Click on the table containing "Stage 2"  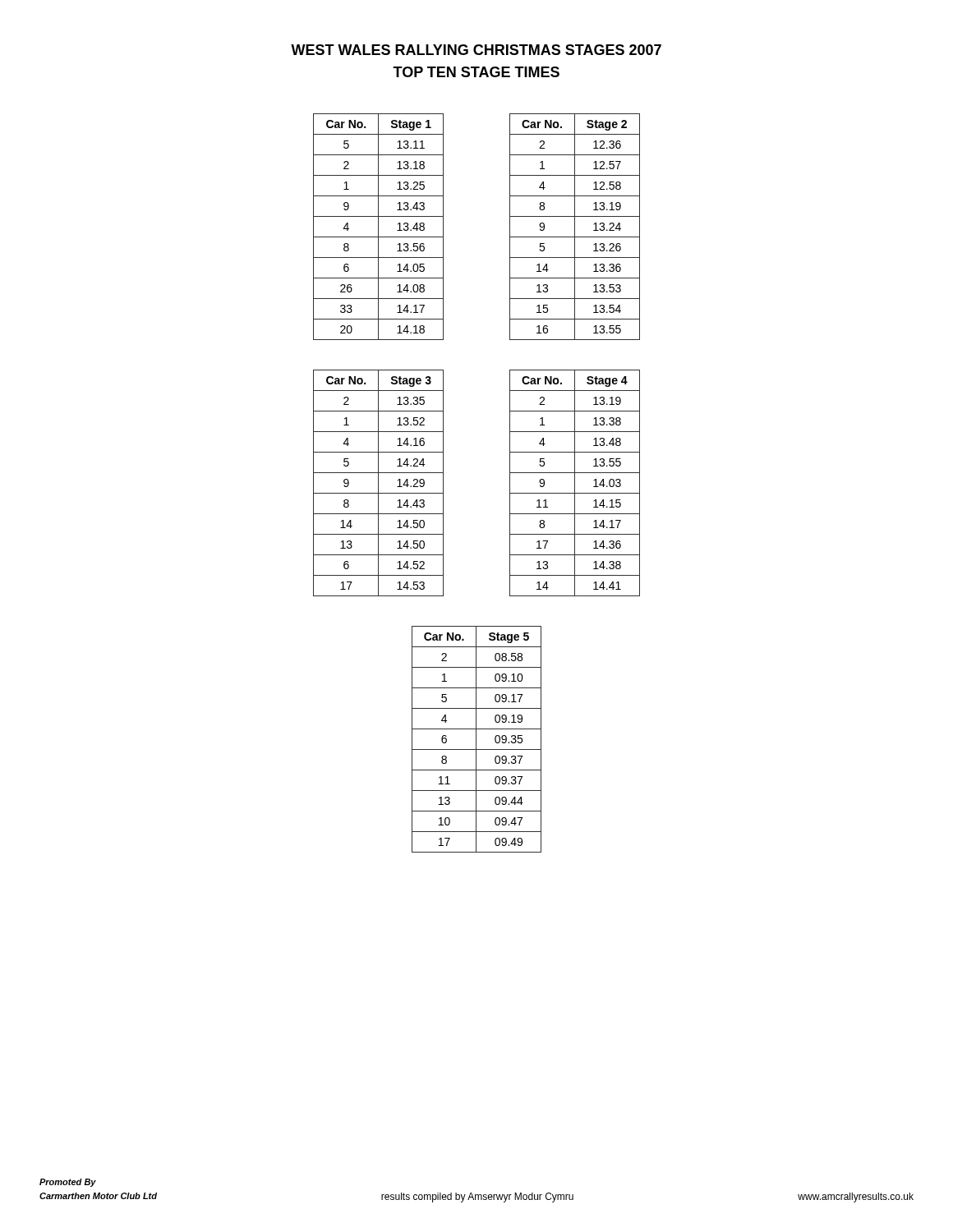575,227
